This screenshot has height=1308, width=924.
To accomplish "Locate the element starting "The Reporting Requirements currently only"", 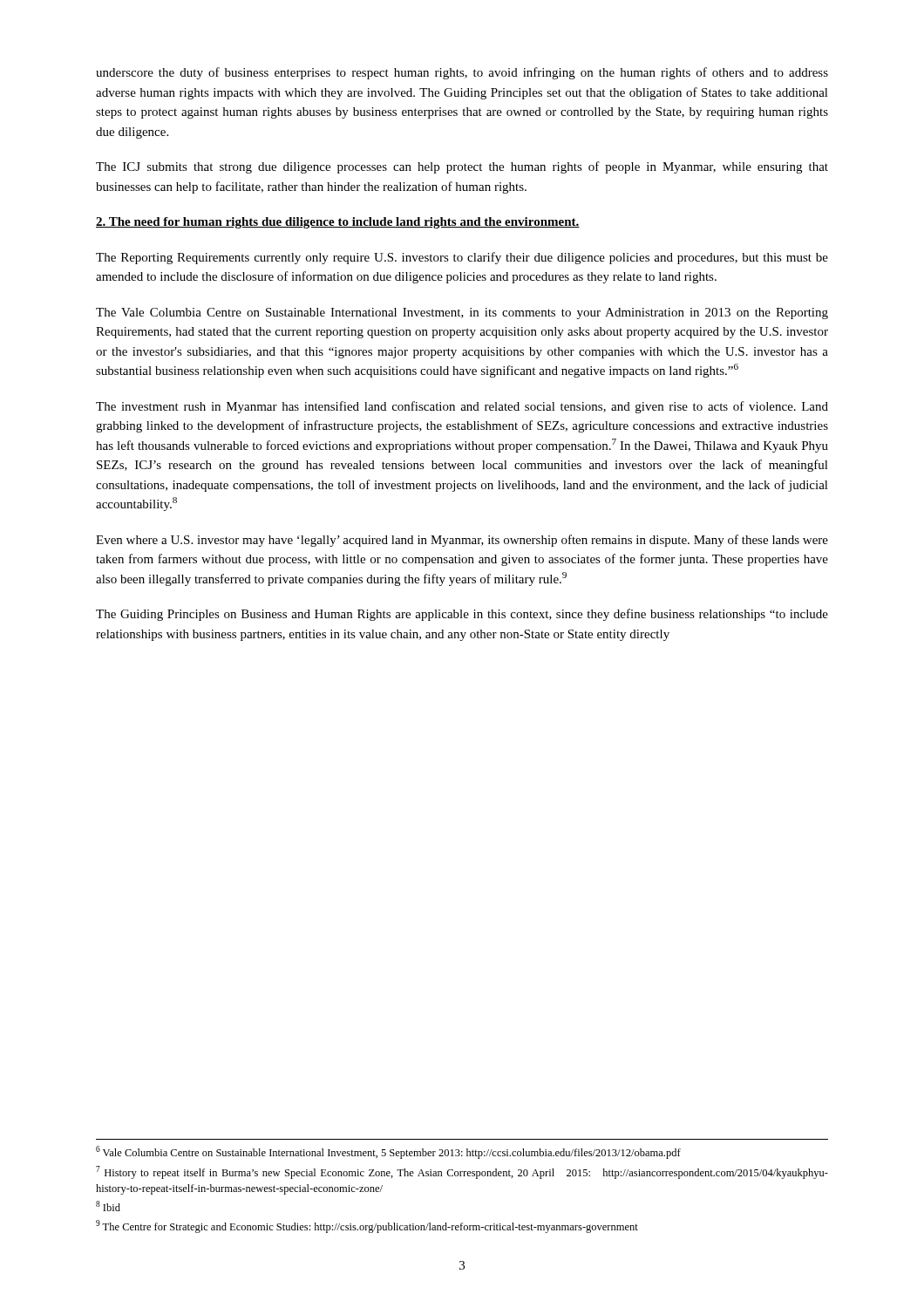I will [x=462, y=267].
